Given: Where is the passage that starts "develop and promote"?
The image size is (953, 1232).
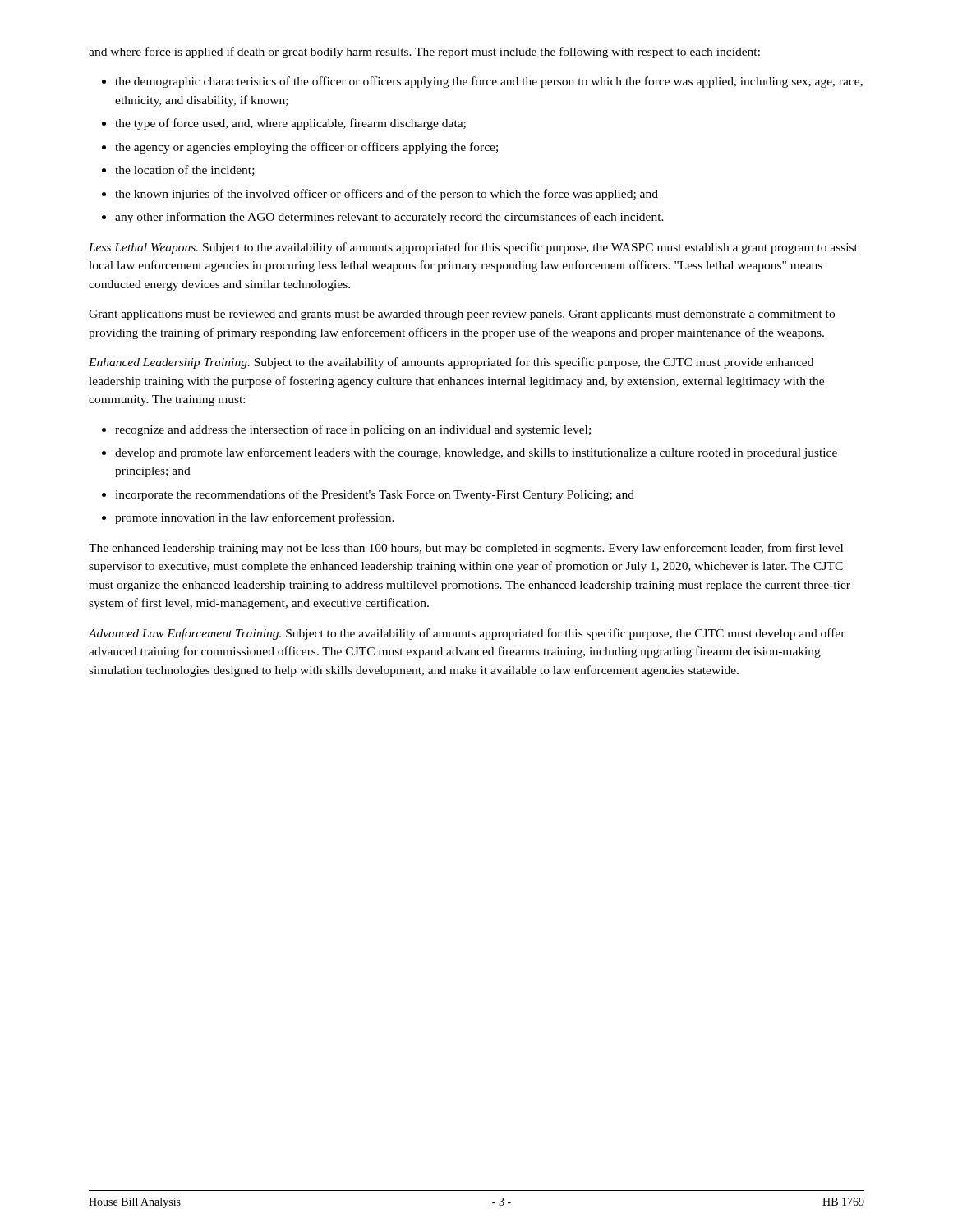Looking at the screenshot, I should (490, 462).
